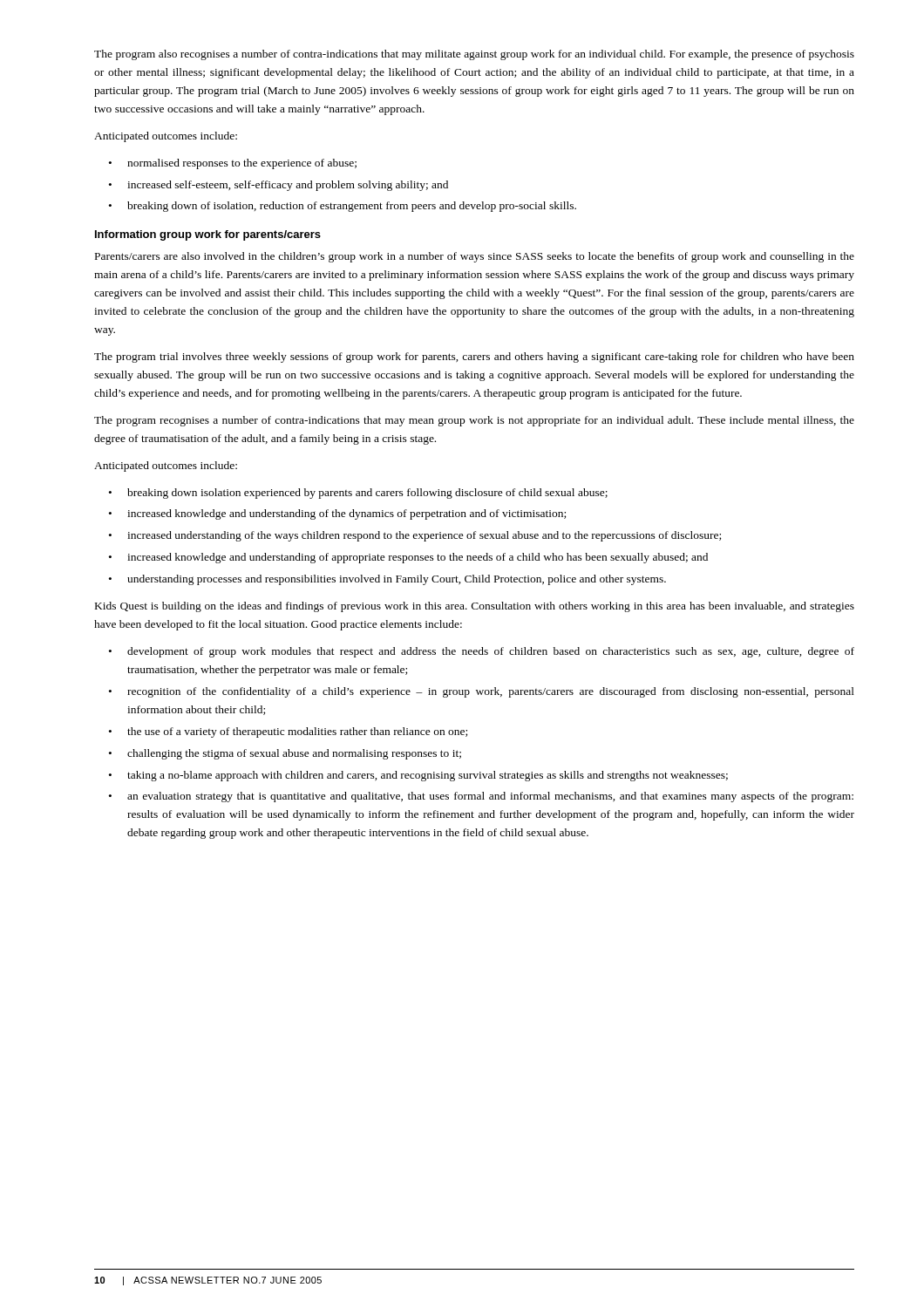Viewport: 924px width, 1308px height.
Task: Find the text starting "• normalised responses to the experience of"
Action: [x=233, y=164]
